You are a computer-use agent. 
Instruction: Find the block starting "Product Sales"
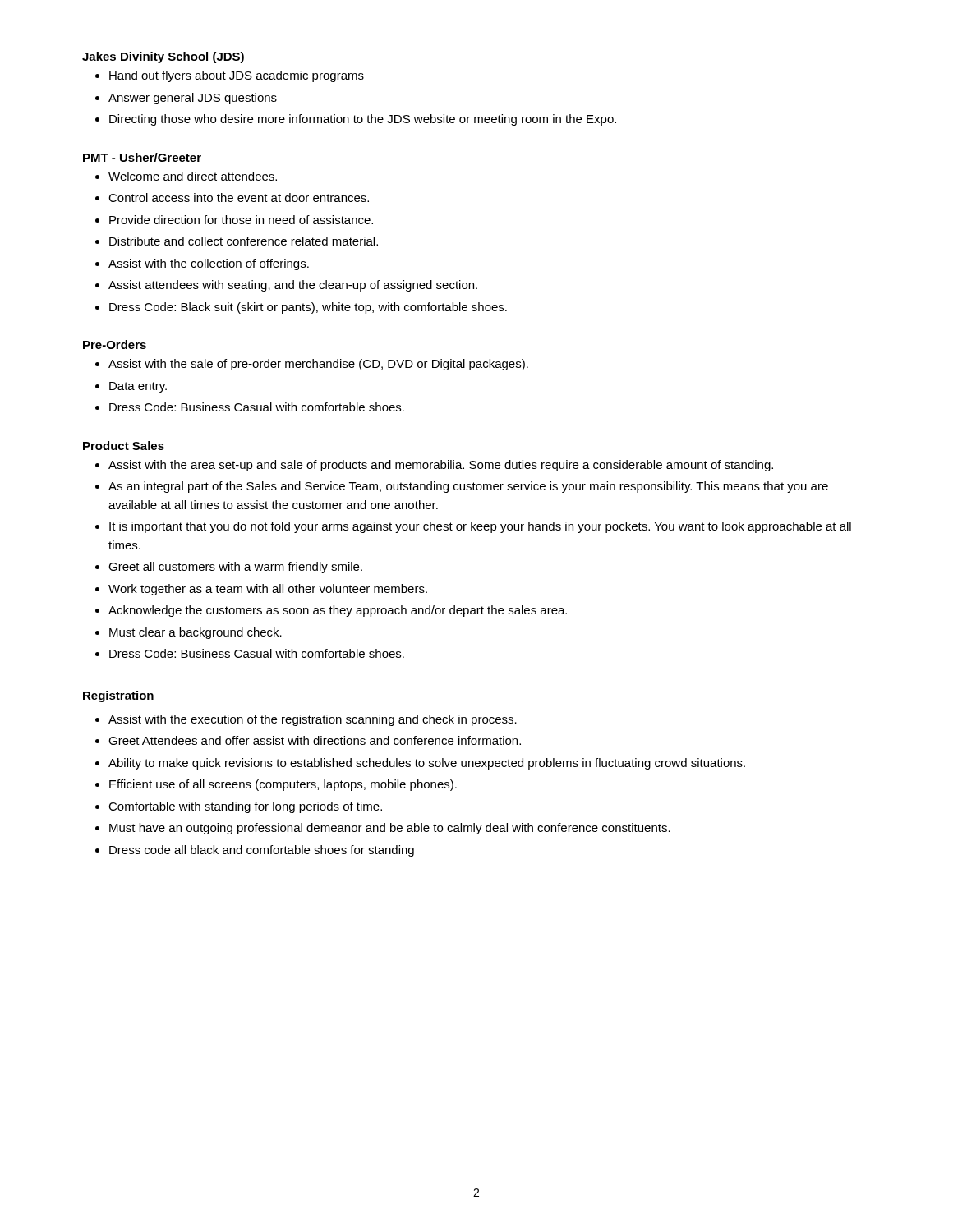(123, 445)
